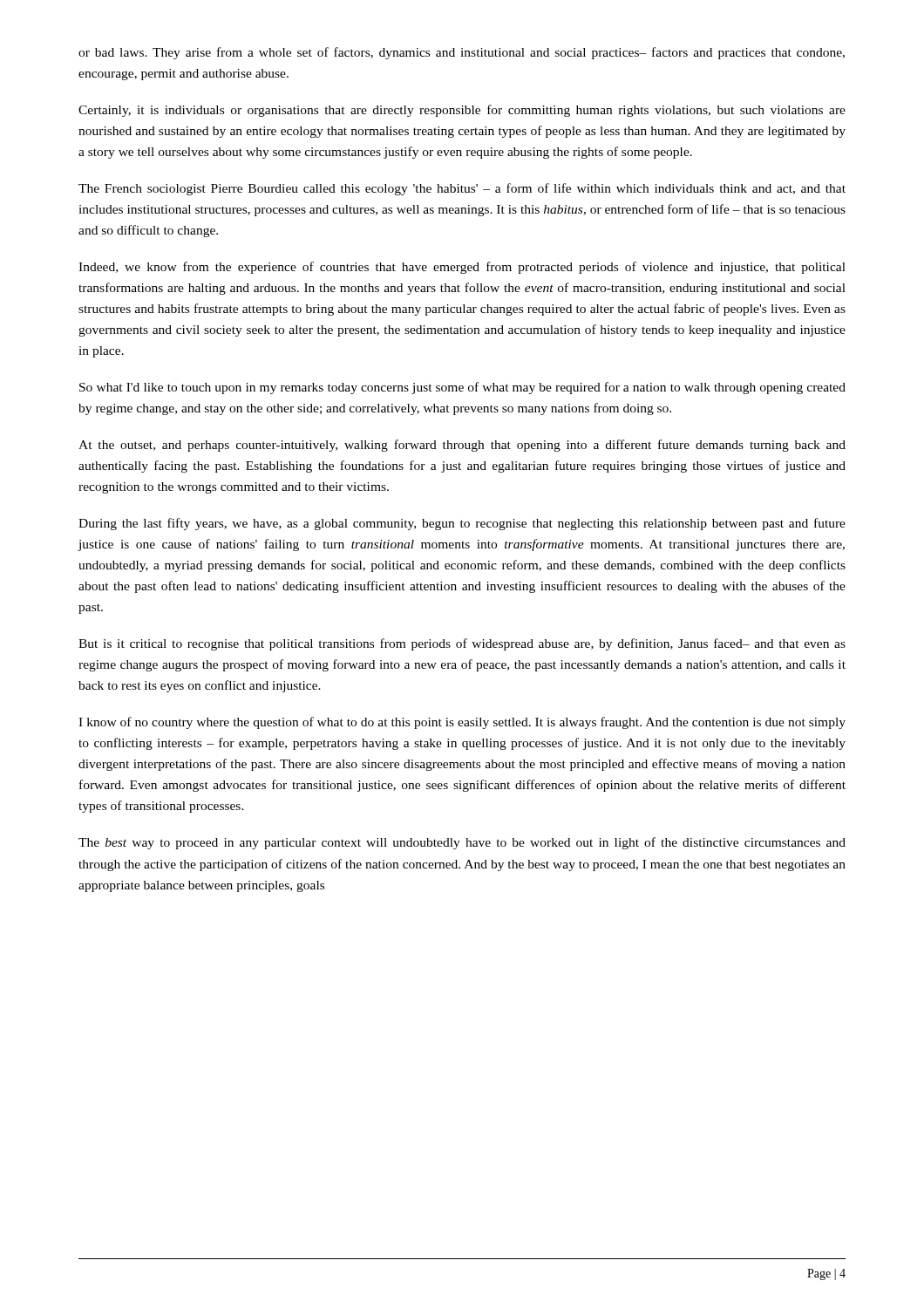Navigate to the element starting "At the outset, and perhaps counter-intuitively, walking forward"
924x1308 pixels.
click(462, 466)
